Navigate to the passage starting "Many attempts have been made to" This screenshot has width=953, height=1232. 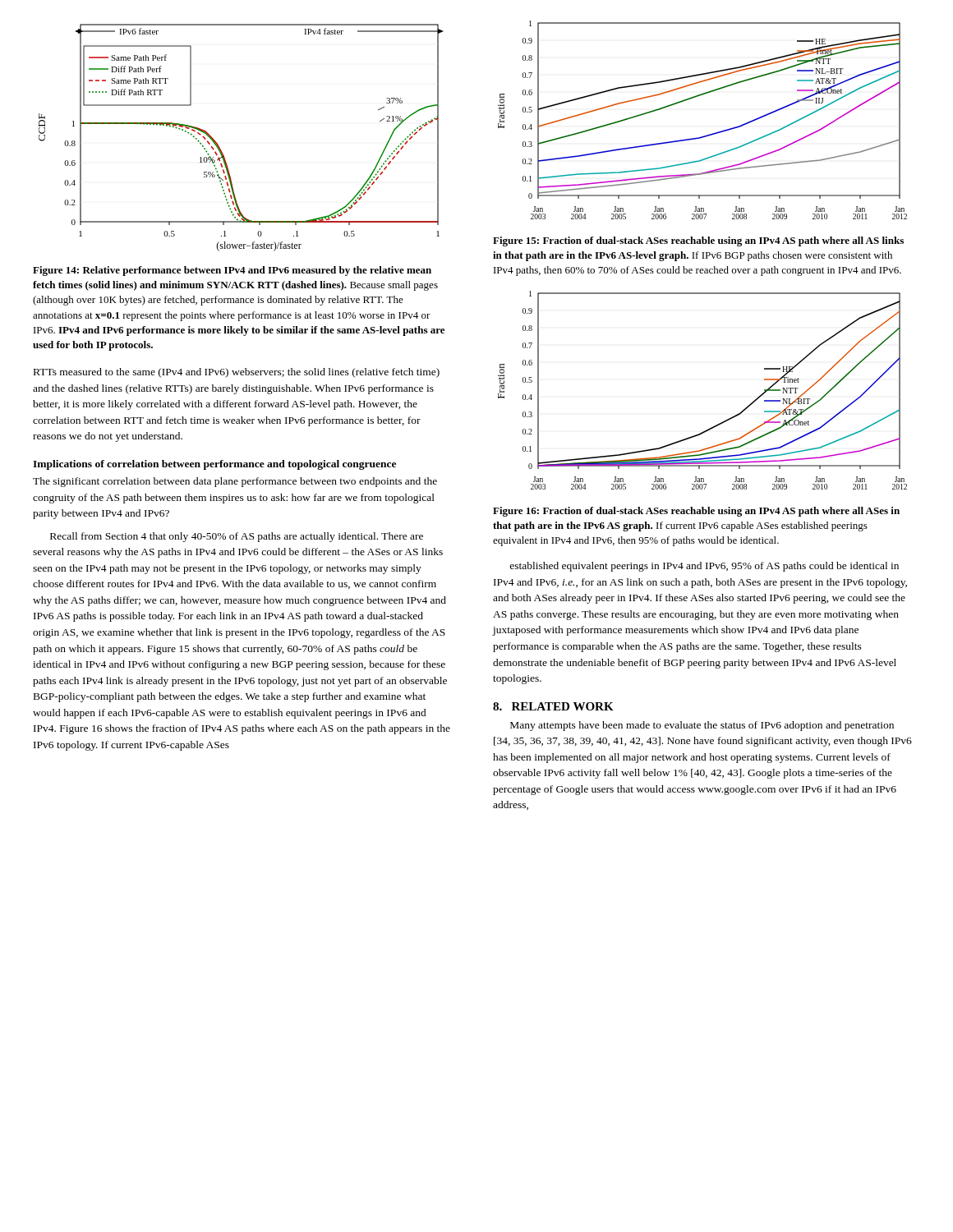tap(702, 765)
